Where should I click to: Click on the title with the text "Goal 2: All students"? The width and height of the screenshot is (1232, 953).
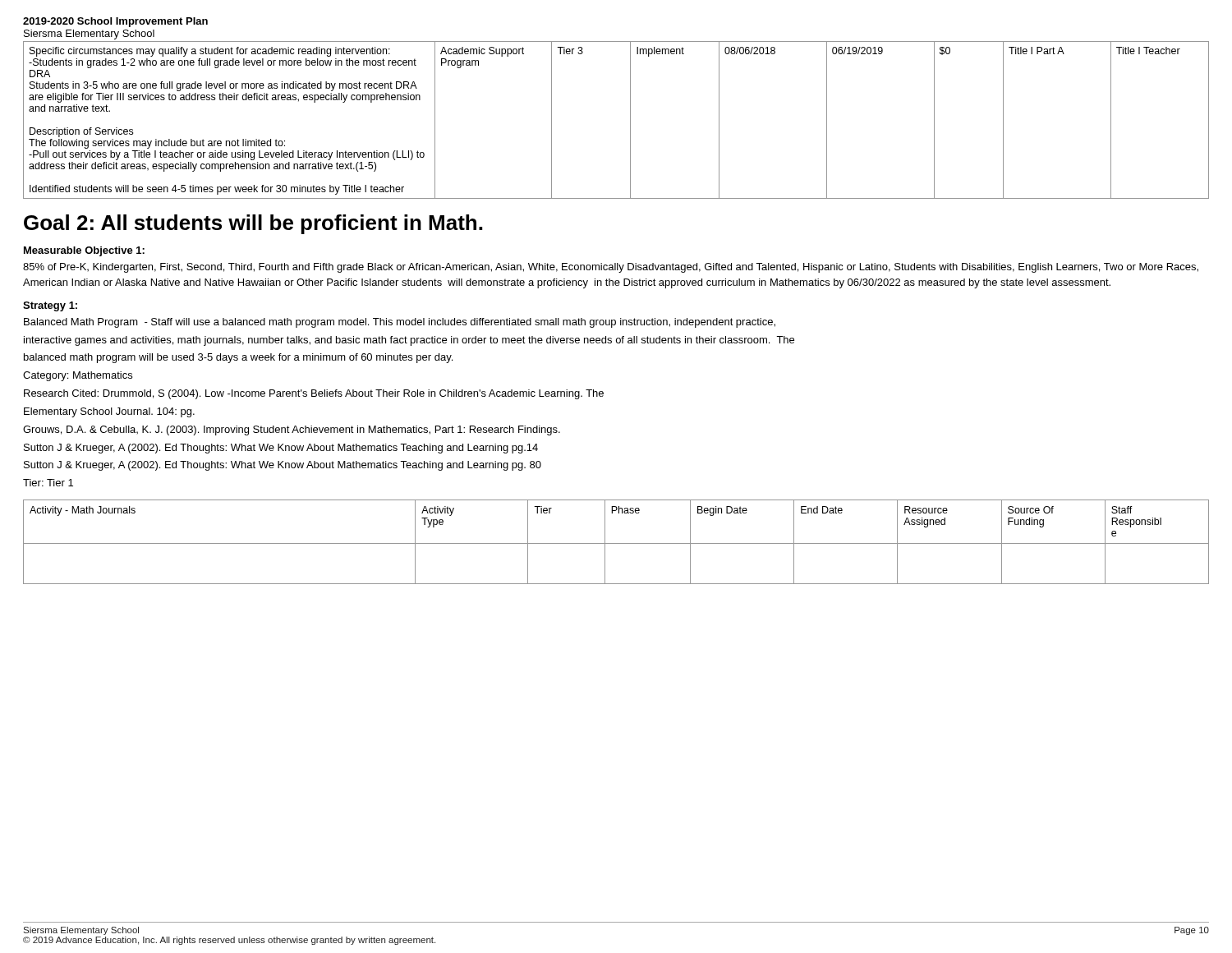pos(253,223)
